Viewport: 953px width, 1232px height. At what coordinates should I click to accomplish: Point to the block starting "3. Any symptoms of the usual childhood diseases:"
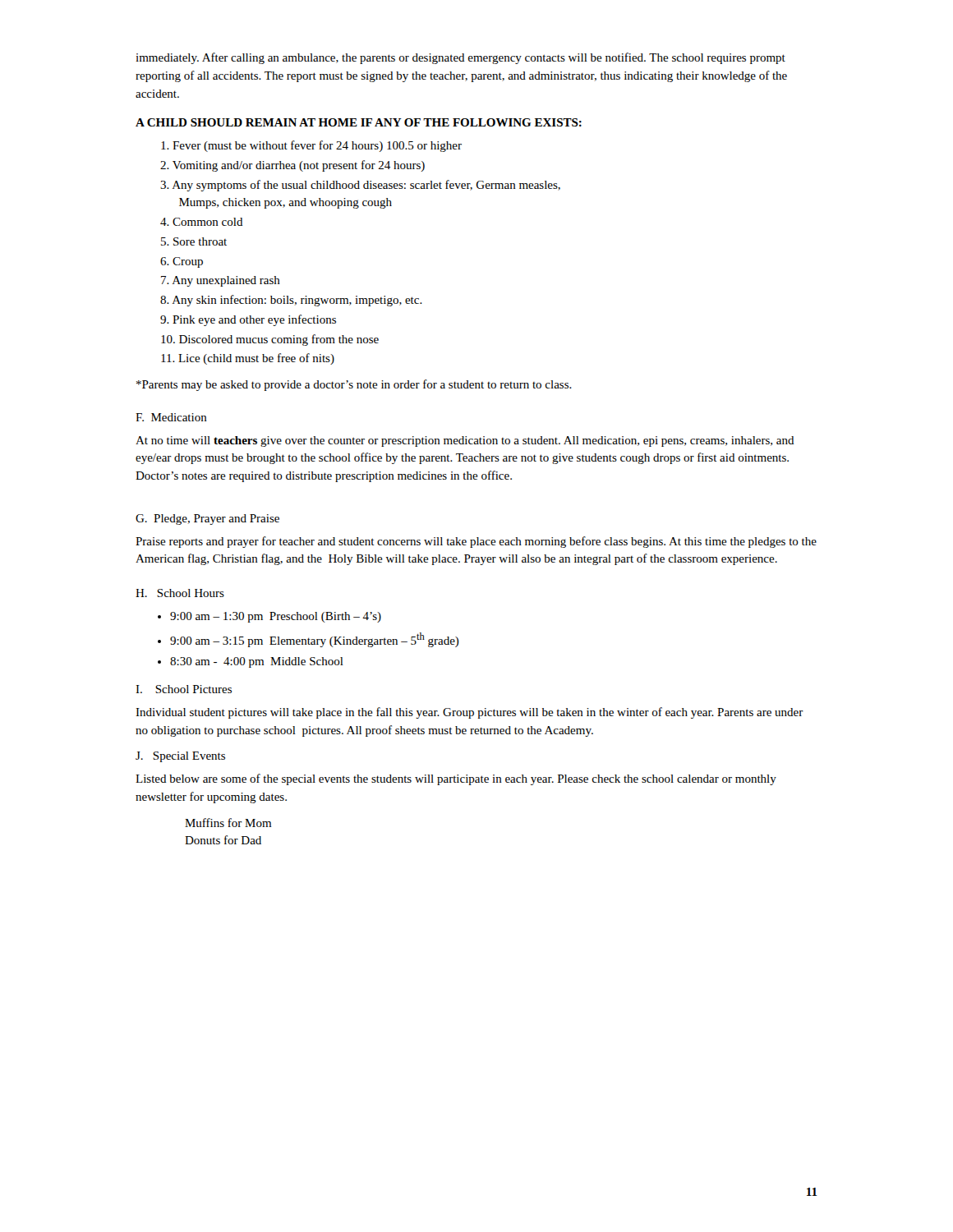[x=361, y=193]
